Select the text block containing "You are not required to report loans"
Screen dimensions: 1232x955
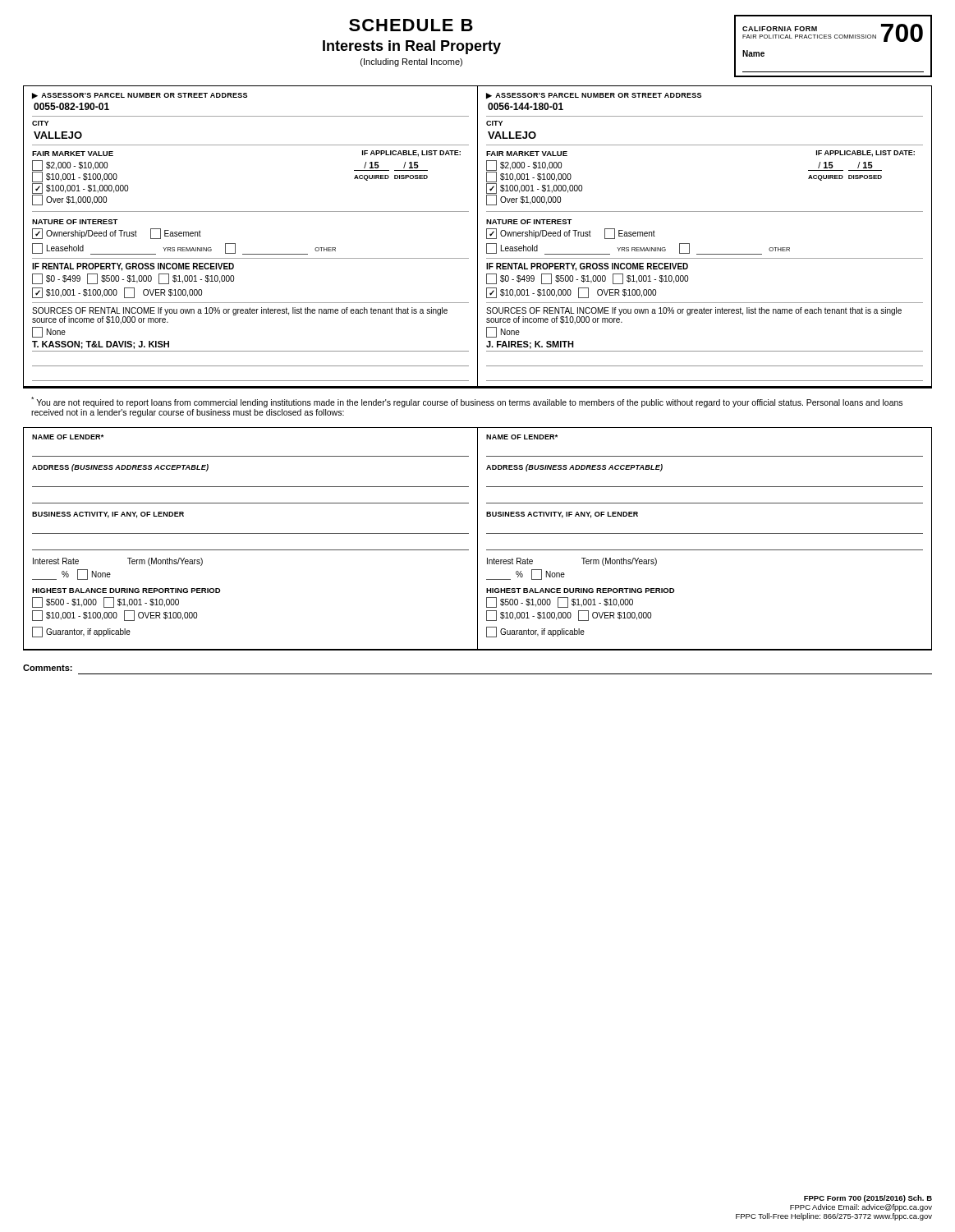tap(467, 406)
